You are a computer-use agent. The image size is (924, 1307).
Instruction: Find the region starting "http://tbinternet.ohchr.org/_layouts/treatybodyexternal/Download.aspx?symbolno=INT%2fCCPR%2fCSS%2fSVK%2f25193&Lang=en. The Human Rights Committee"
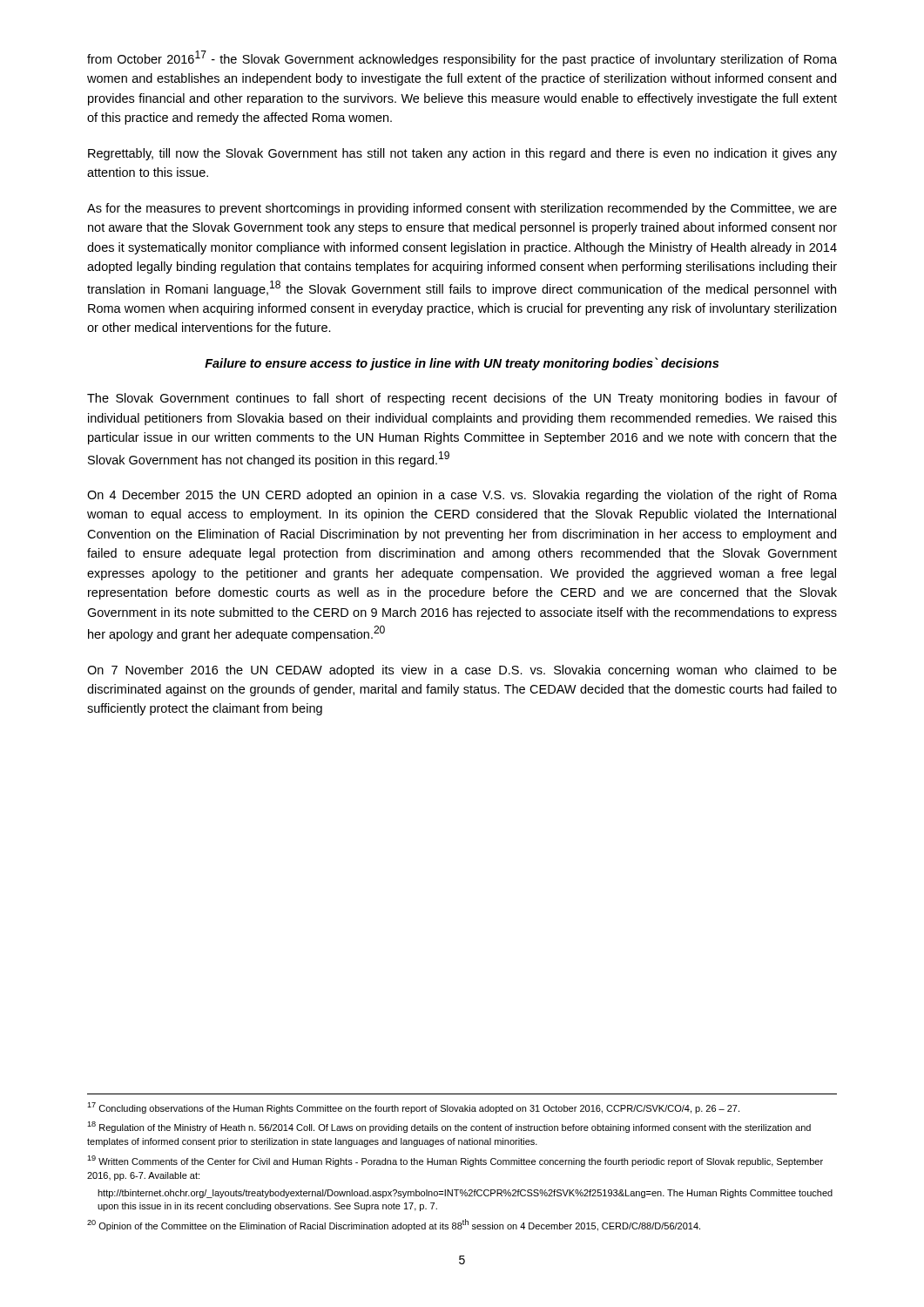465,1199
